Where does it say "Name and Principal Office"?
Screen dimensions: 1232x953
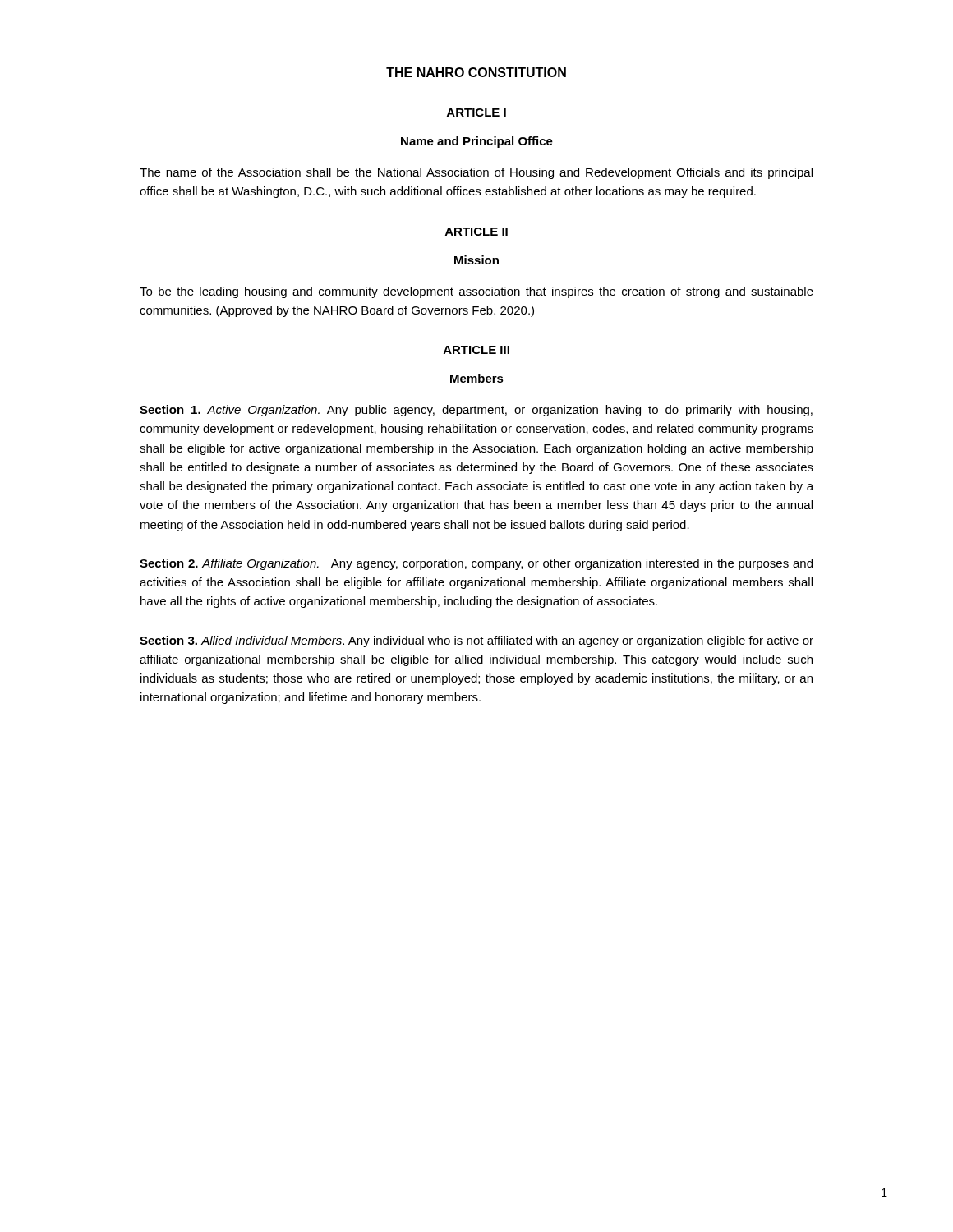point(476,141)
